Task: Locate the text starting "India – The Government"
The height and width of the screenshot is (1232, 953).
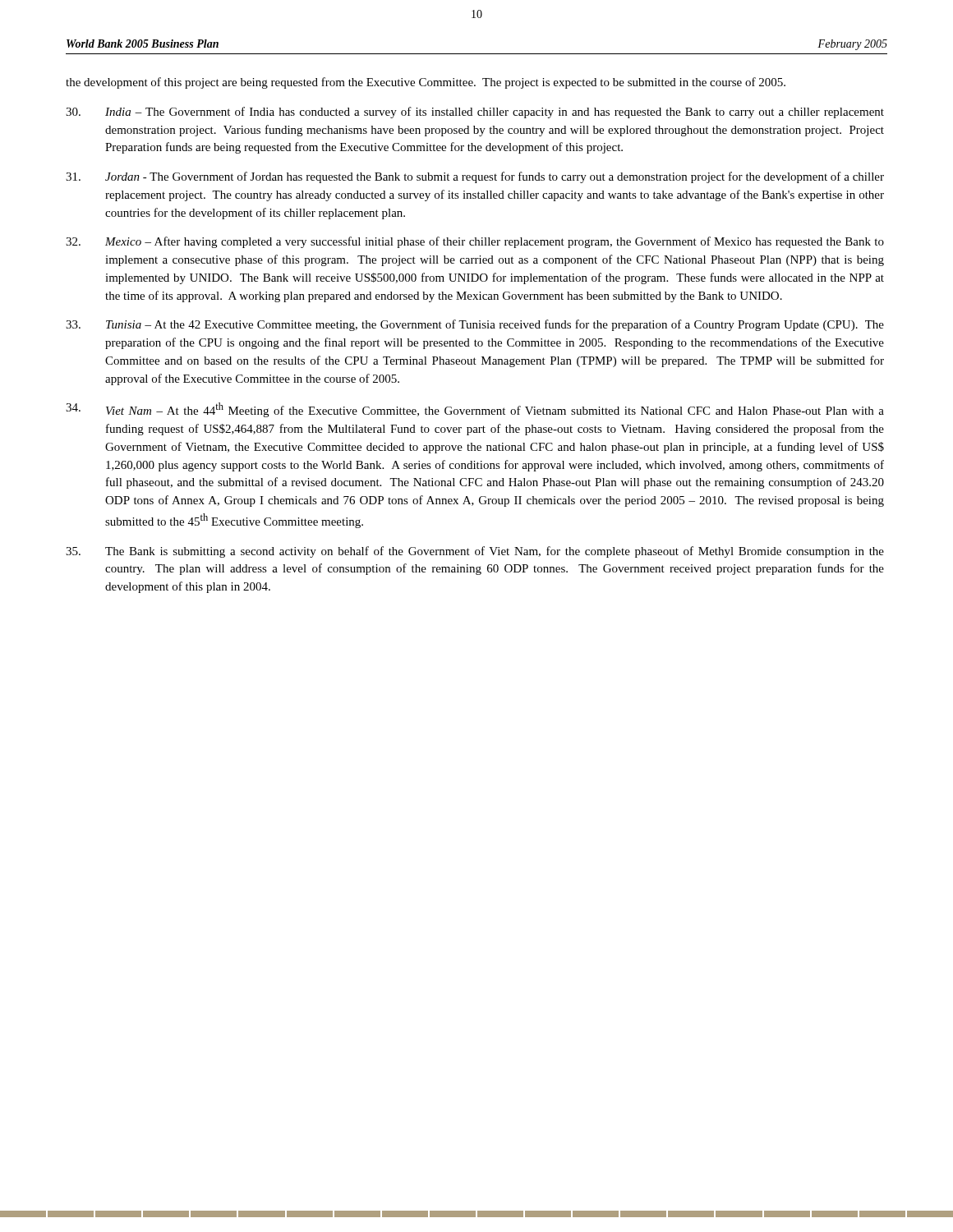Action: click(475, 130)
